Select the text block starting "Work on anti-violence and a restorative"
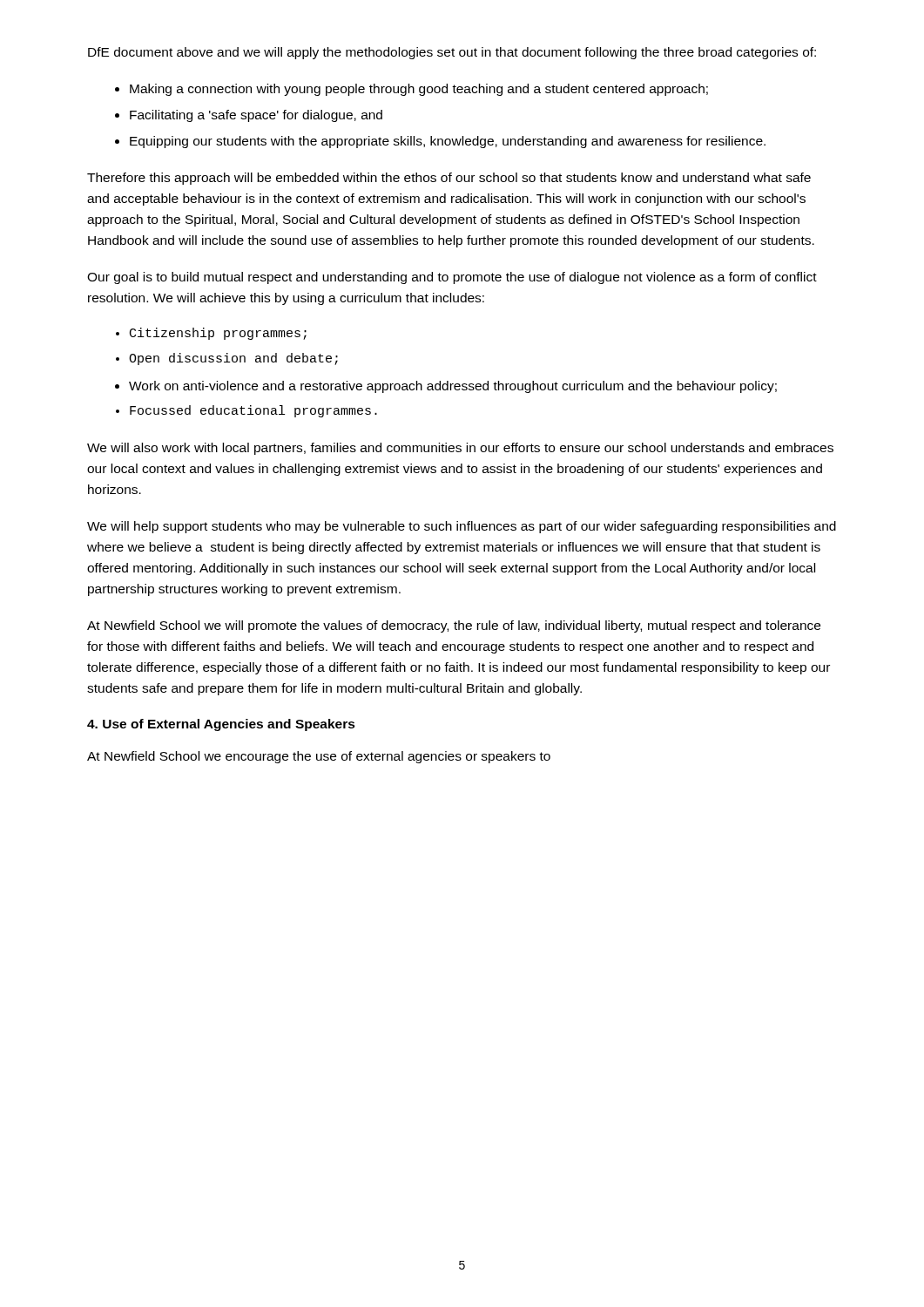Screen dimensions: 1307x924 (x=453, y=385)
